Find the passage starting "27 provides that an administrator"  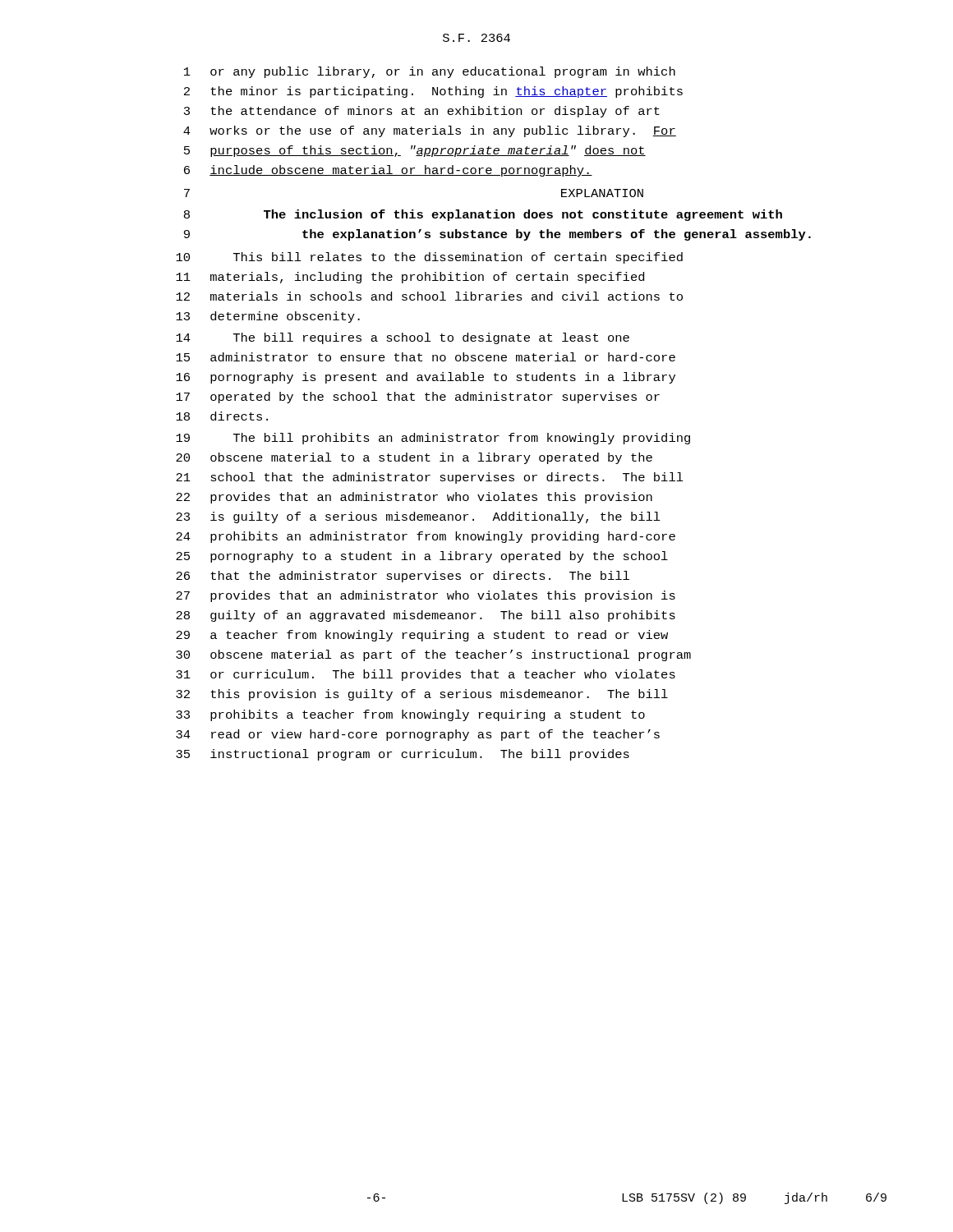click(x=412, y=597)
